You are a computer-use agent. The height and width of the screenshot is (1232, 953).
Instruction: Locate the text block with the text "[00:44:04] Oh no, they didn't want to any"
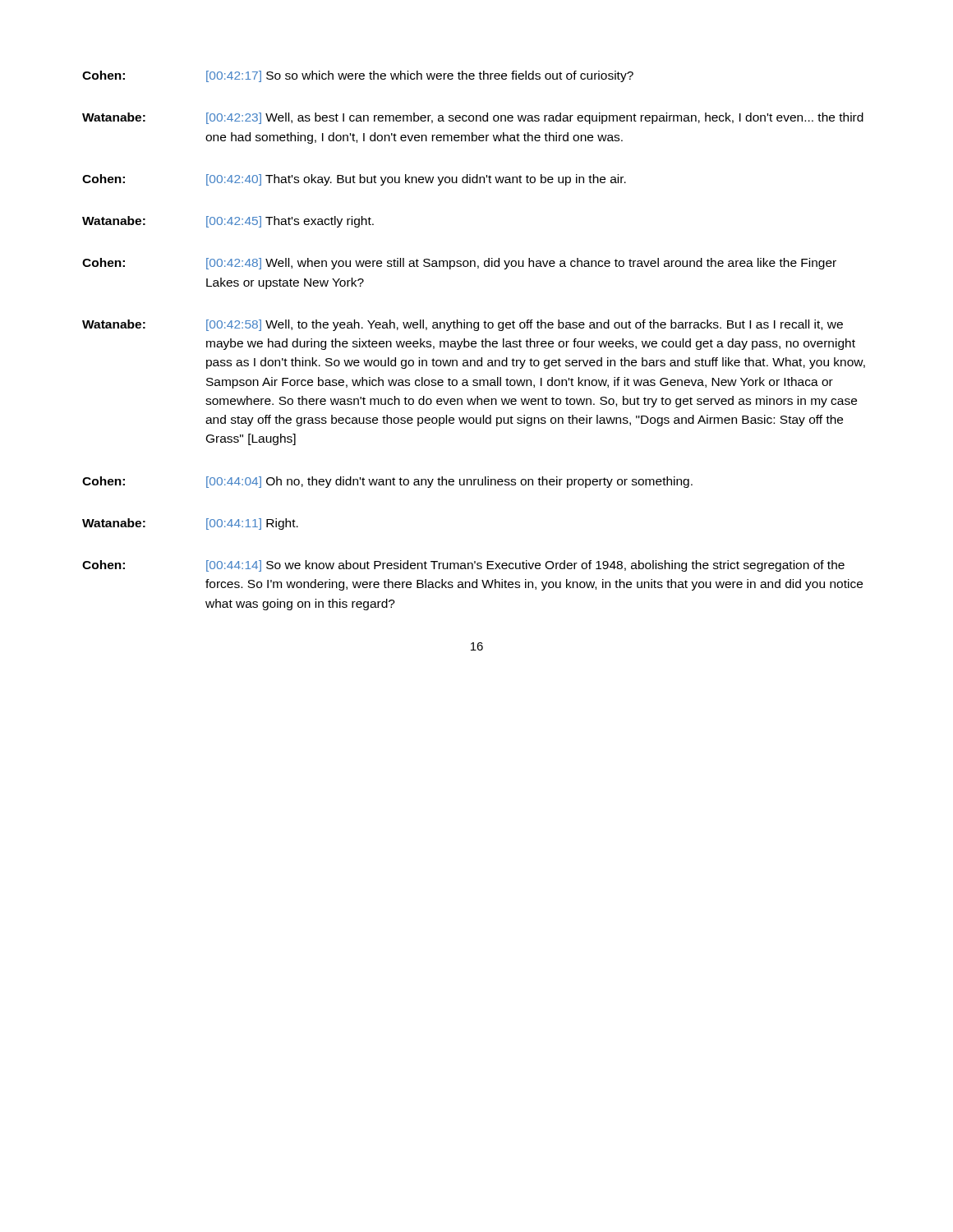(449, 480)
